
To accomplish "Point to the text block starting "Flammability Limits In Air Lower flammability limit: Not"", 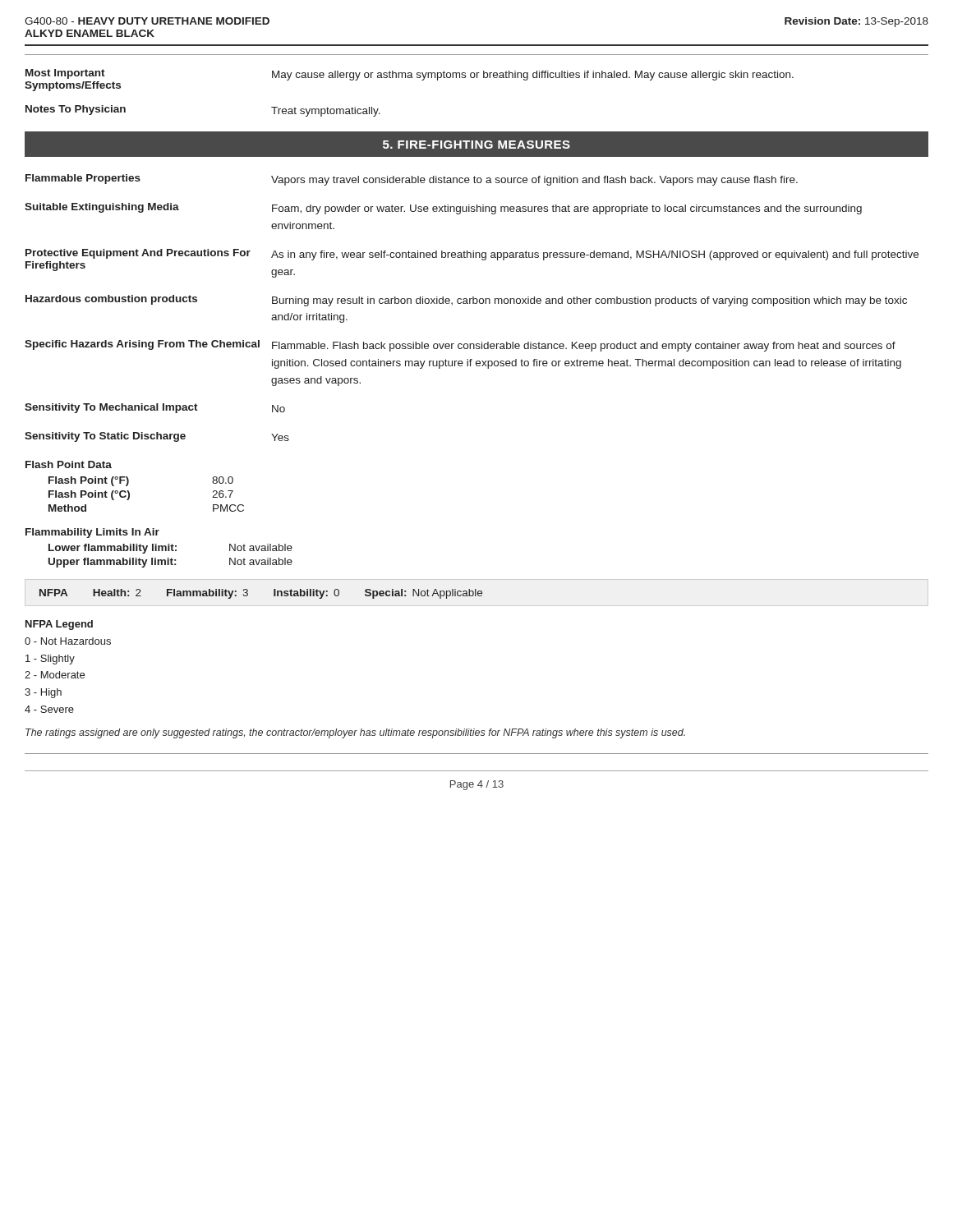I will point(92,533).
